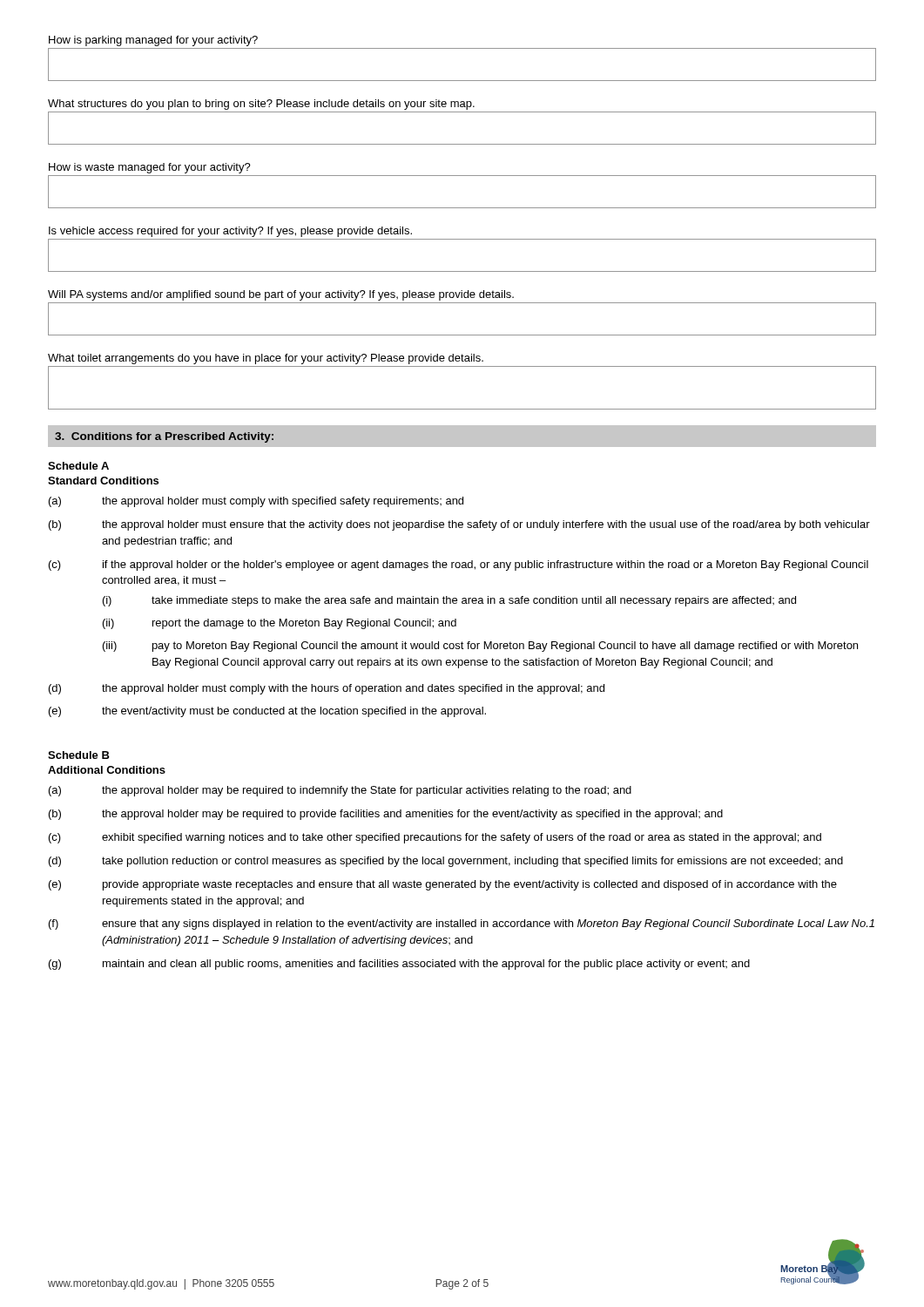The image size is (924, 1307).
Task: Point to the block beginning "What structures do"
Action: click(x=262, y=103)
